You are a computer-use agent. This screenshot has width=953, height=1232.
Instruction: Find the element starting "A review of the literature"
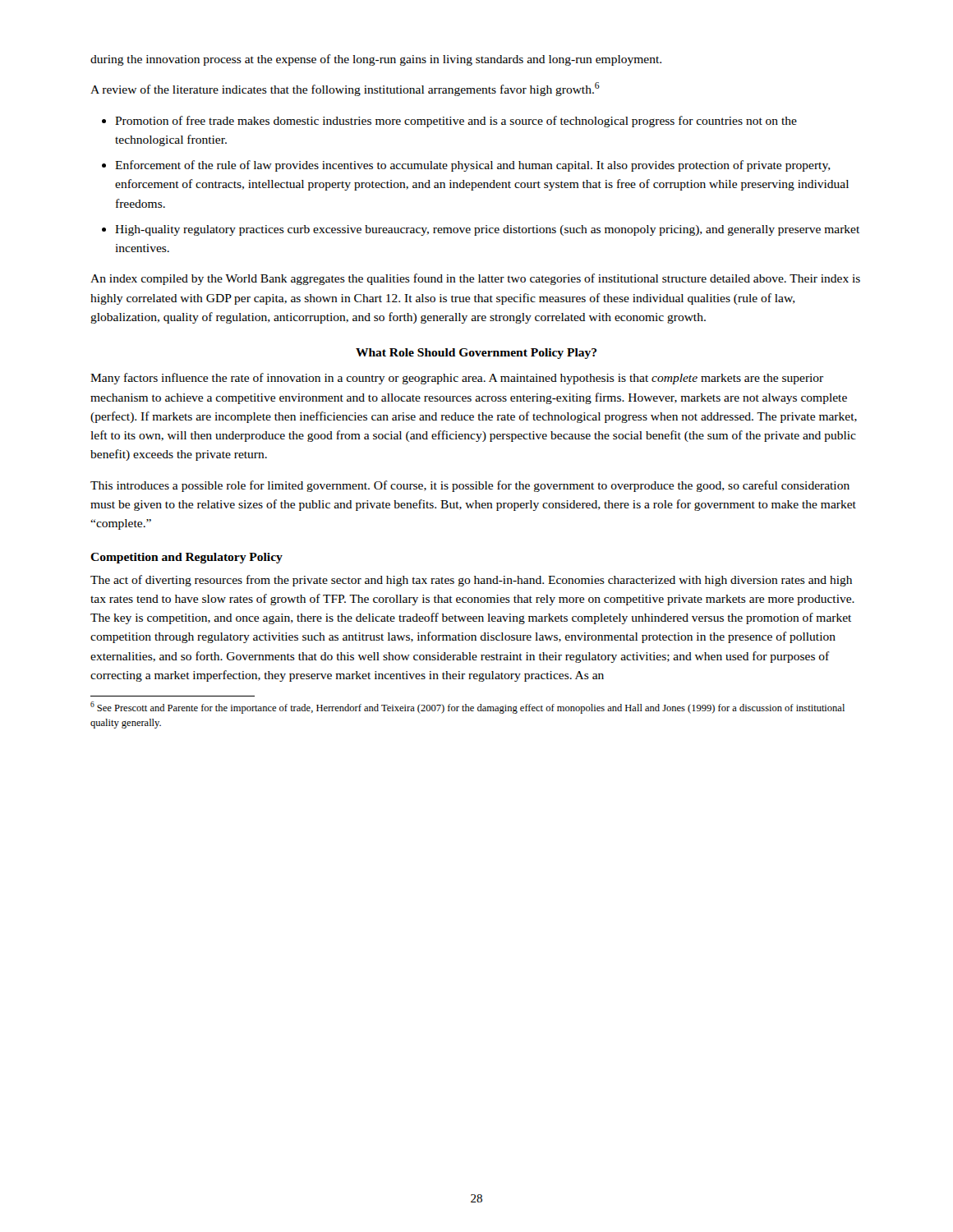(476, 89)
